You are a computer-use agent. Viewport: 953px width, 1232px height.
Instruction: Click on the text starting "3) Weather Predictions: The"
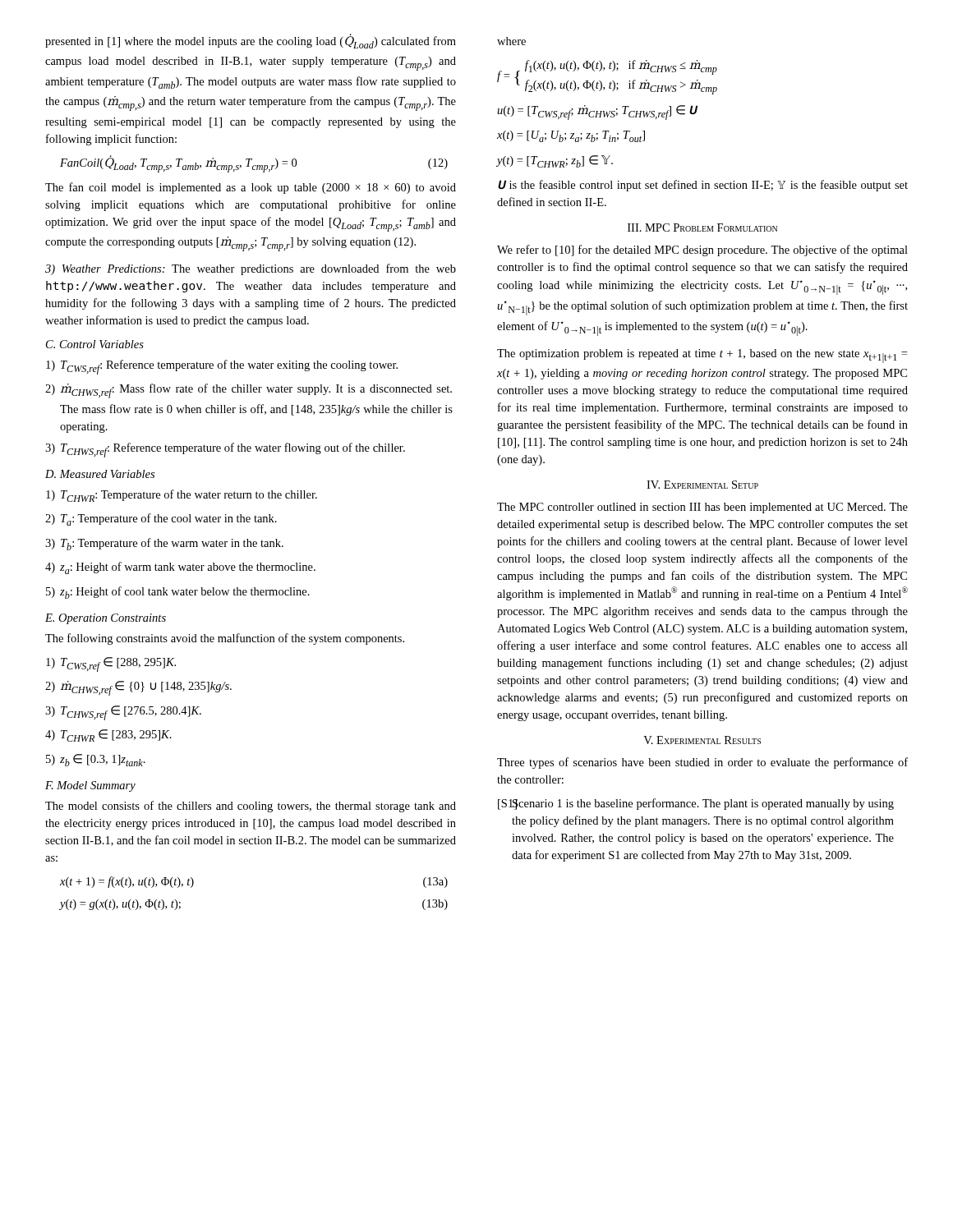click(x=251, y=295)
